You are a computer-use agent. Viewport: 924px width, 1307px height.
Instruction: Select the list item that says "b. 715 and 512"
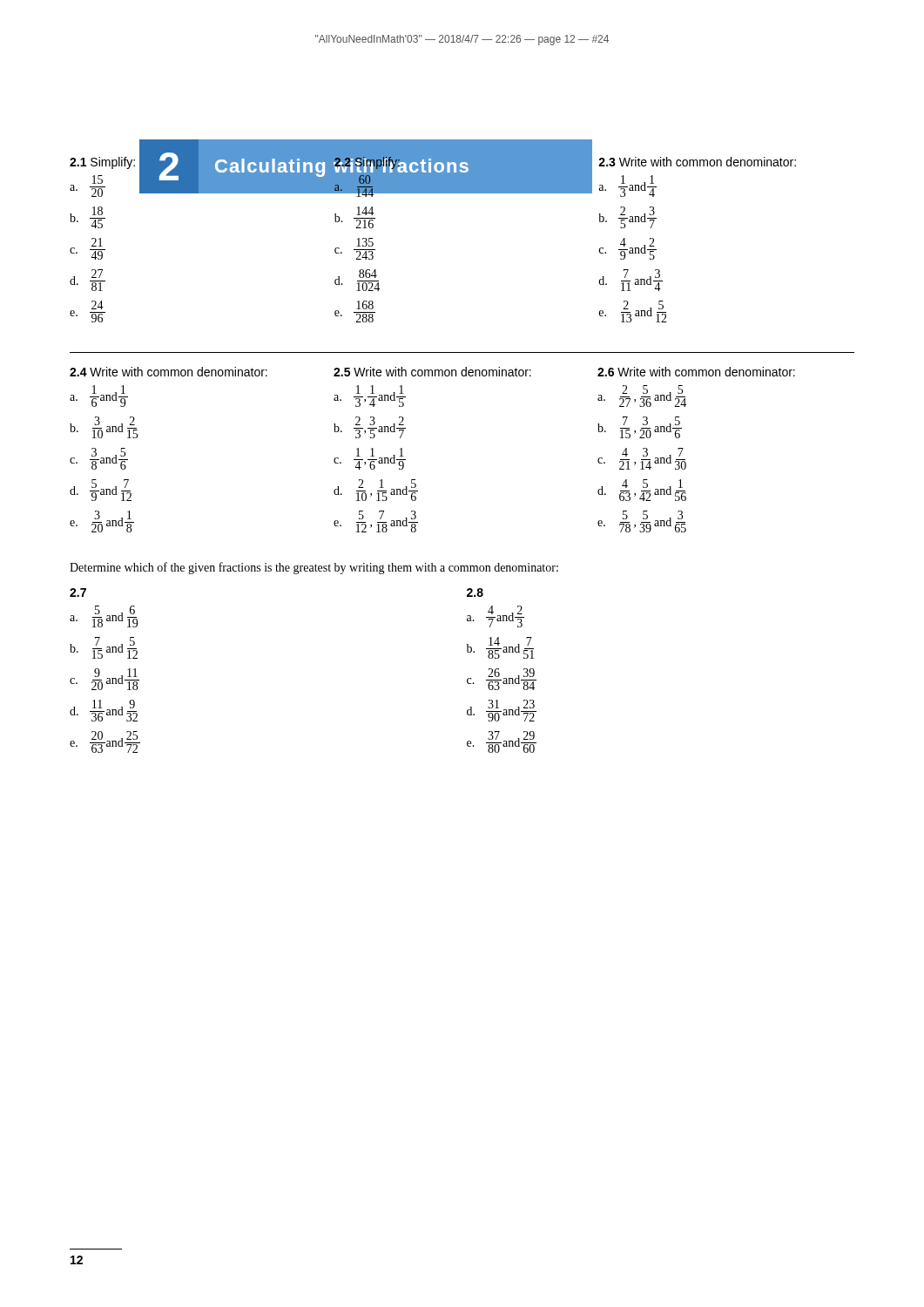[x=105, y=649]
